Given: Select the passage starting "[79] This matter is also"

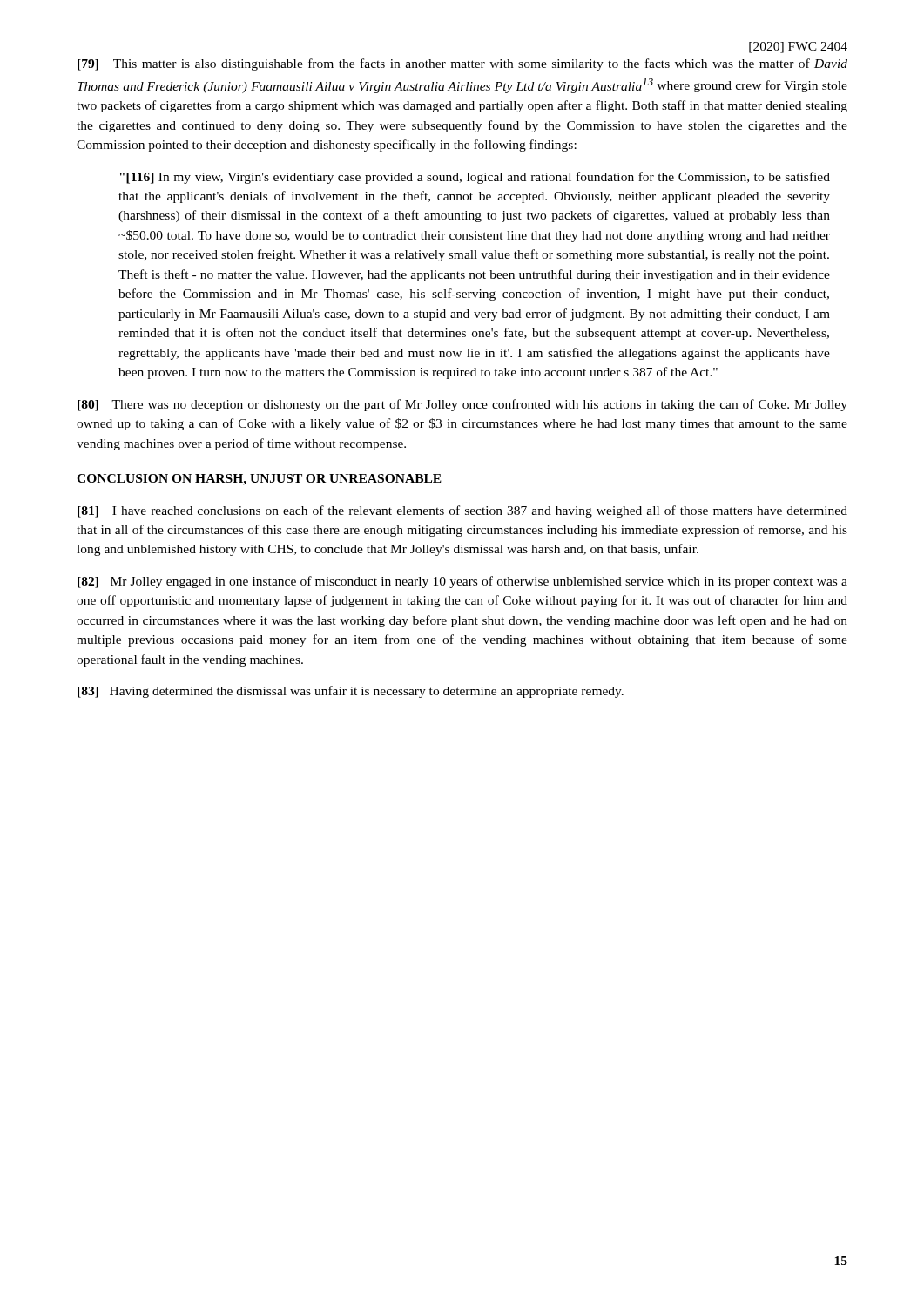Looking at the screenshot, I should 462,104.
